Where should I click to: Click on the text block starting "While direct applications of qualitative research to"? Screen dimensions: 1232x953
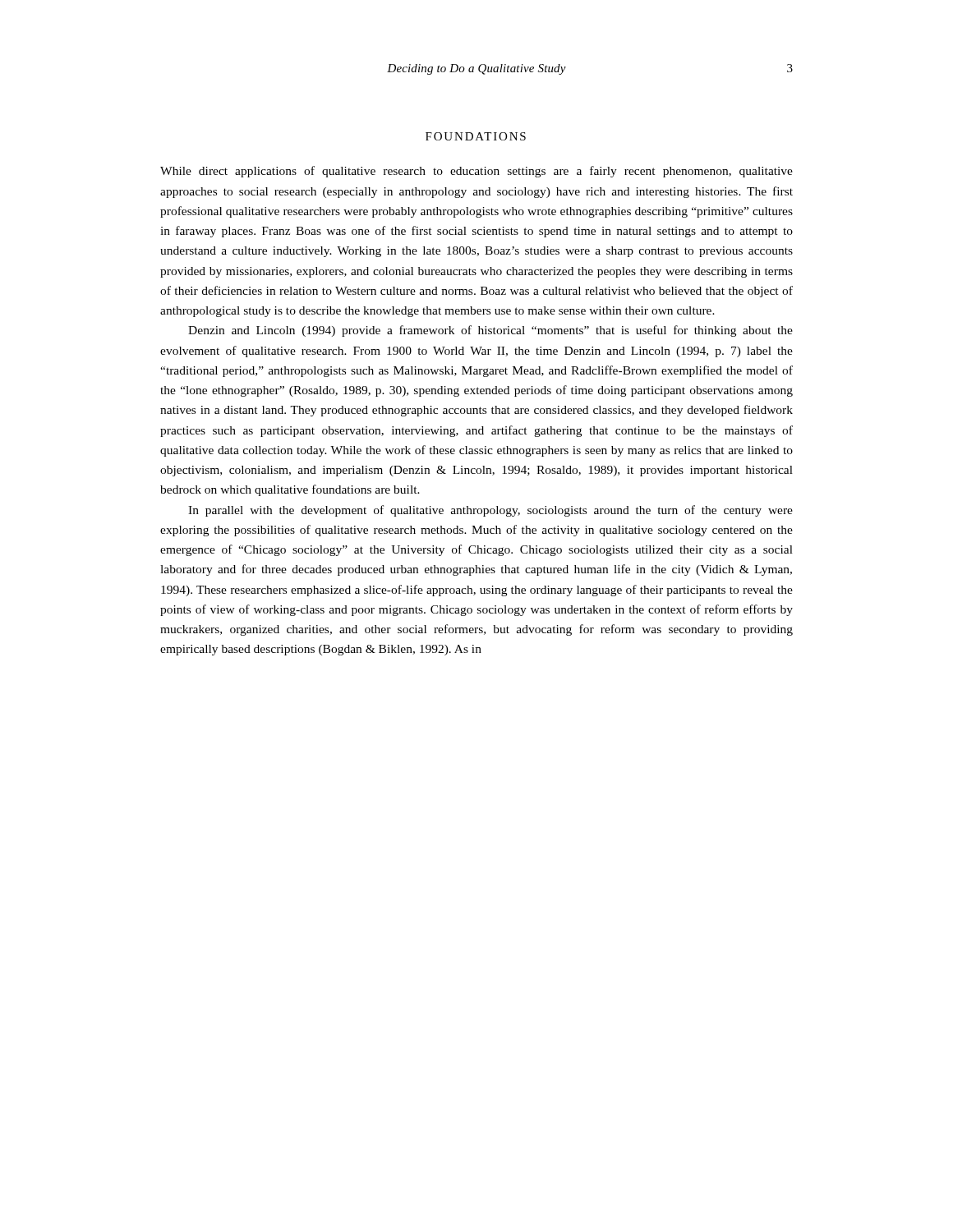tap(476, 241)
